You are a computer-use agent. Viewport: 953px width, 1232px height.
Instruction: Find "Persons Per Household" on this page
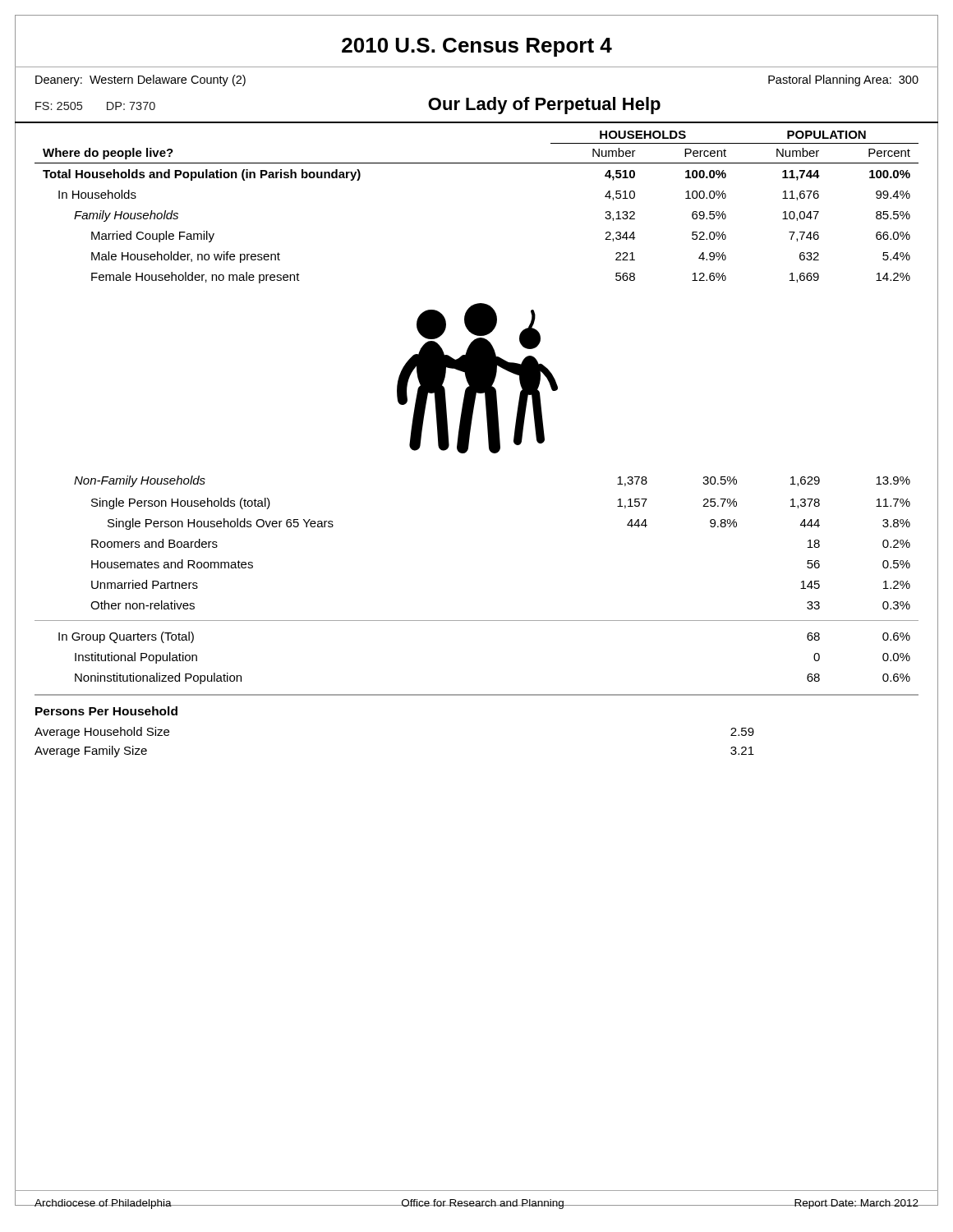pyautogui.click(x=106, y=711)
